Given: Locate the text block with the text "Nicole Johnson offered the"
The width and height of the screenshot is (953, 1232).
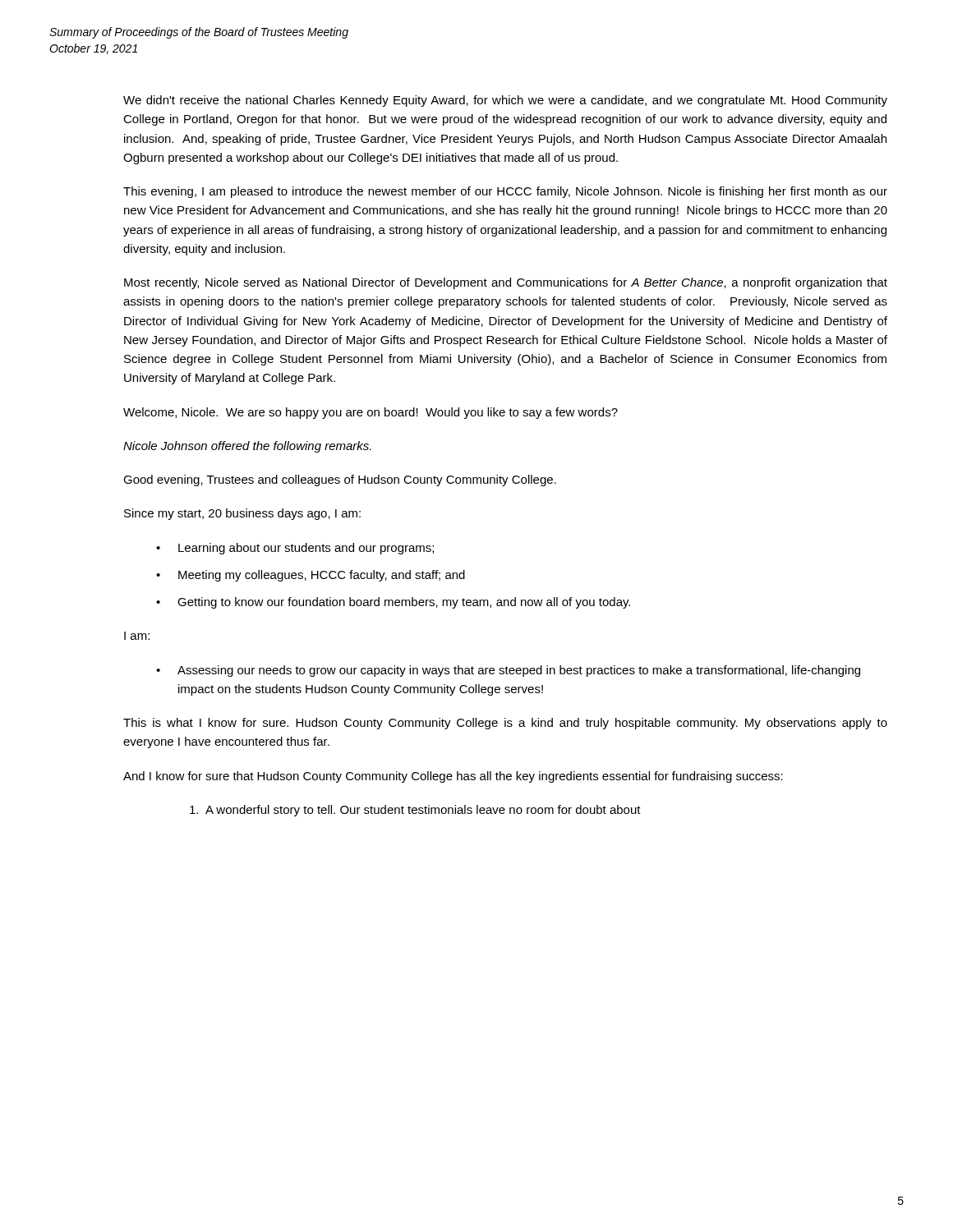Looking at the screenshot, I should pos(248,445).
